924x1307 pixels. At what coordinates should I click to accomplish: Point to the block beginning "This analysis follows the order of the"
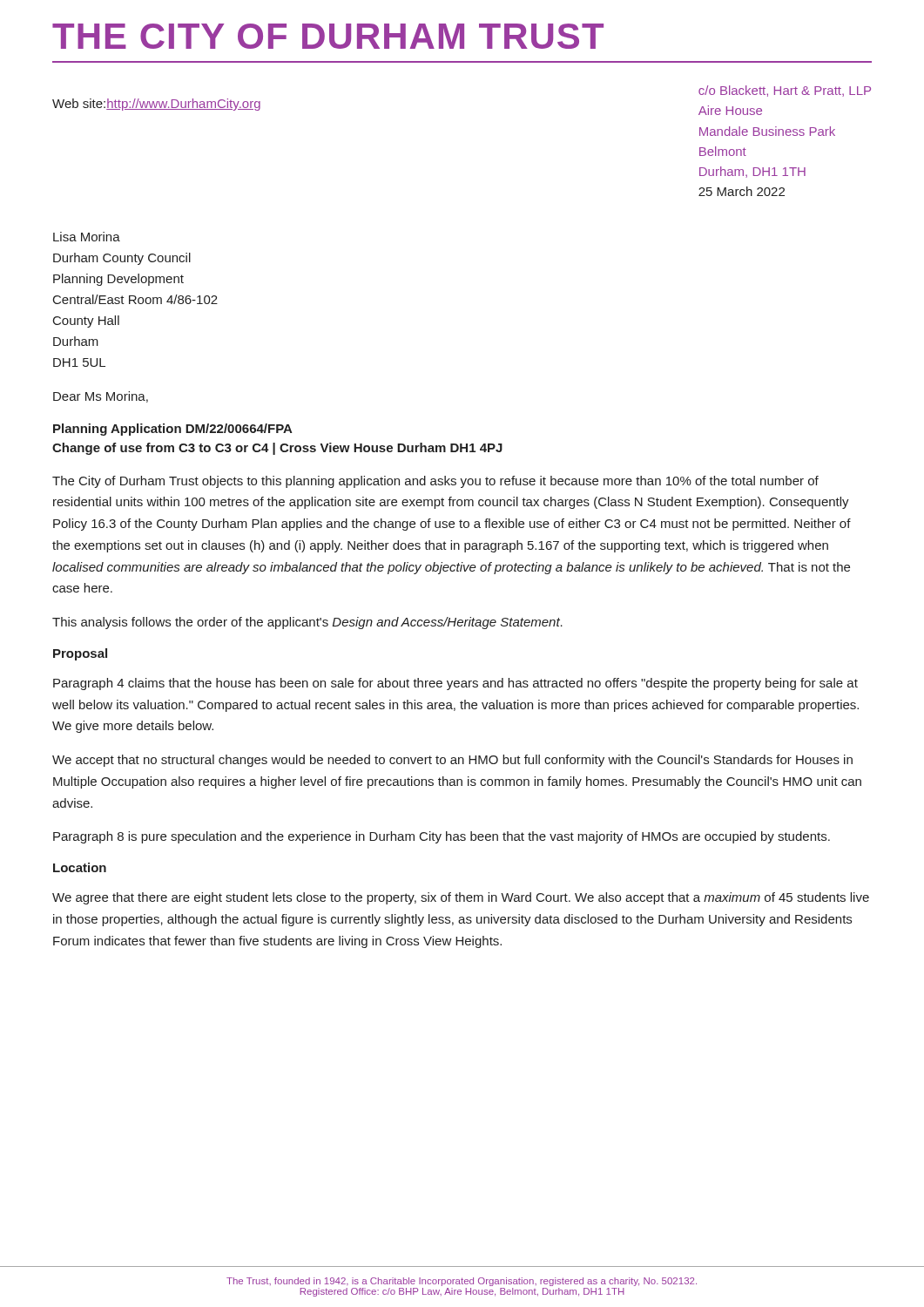(x=462, y=622)
